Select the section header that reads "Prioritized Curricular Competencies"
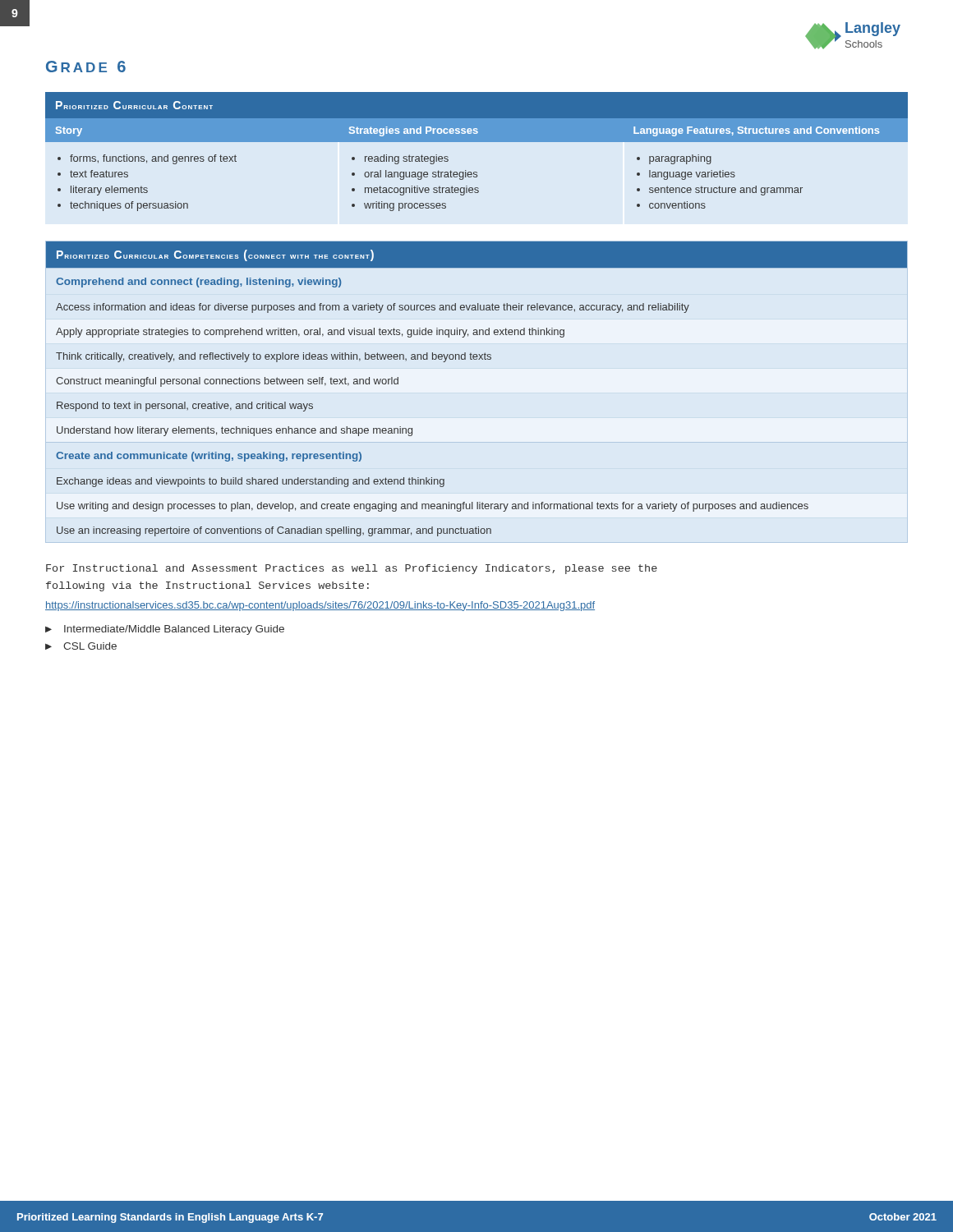 (215, 255)
